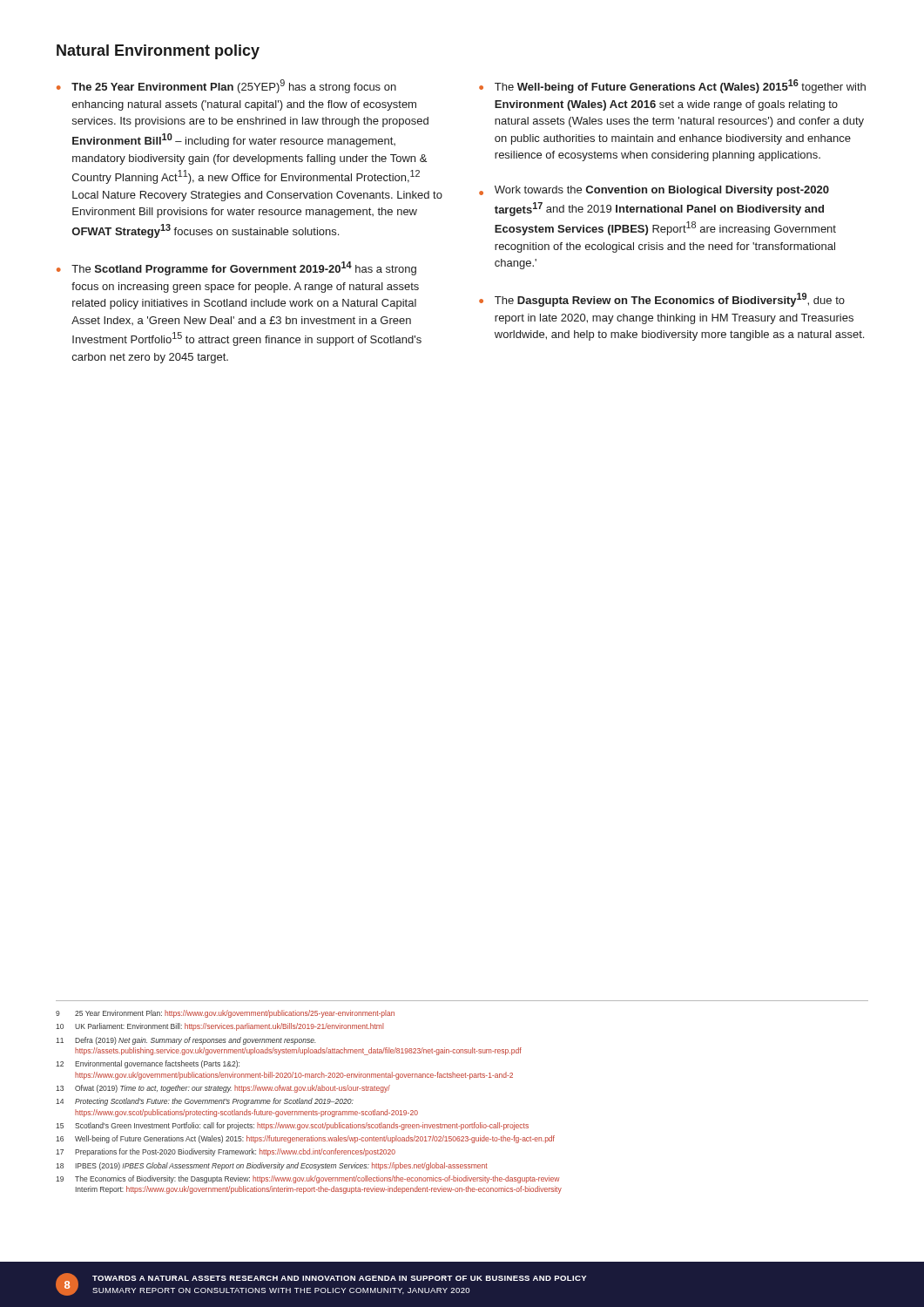
Task: Find the footnote with the text "14 Protecting Scotland's Future: the Government's"
Action: click(205, 1102)
